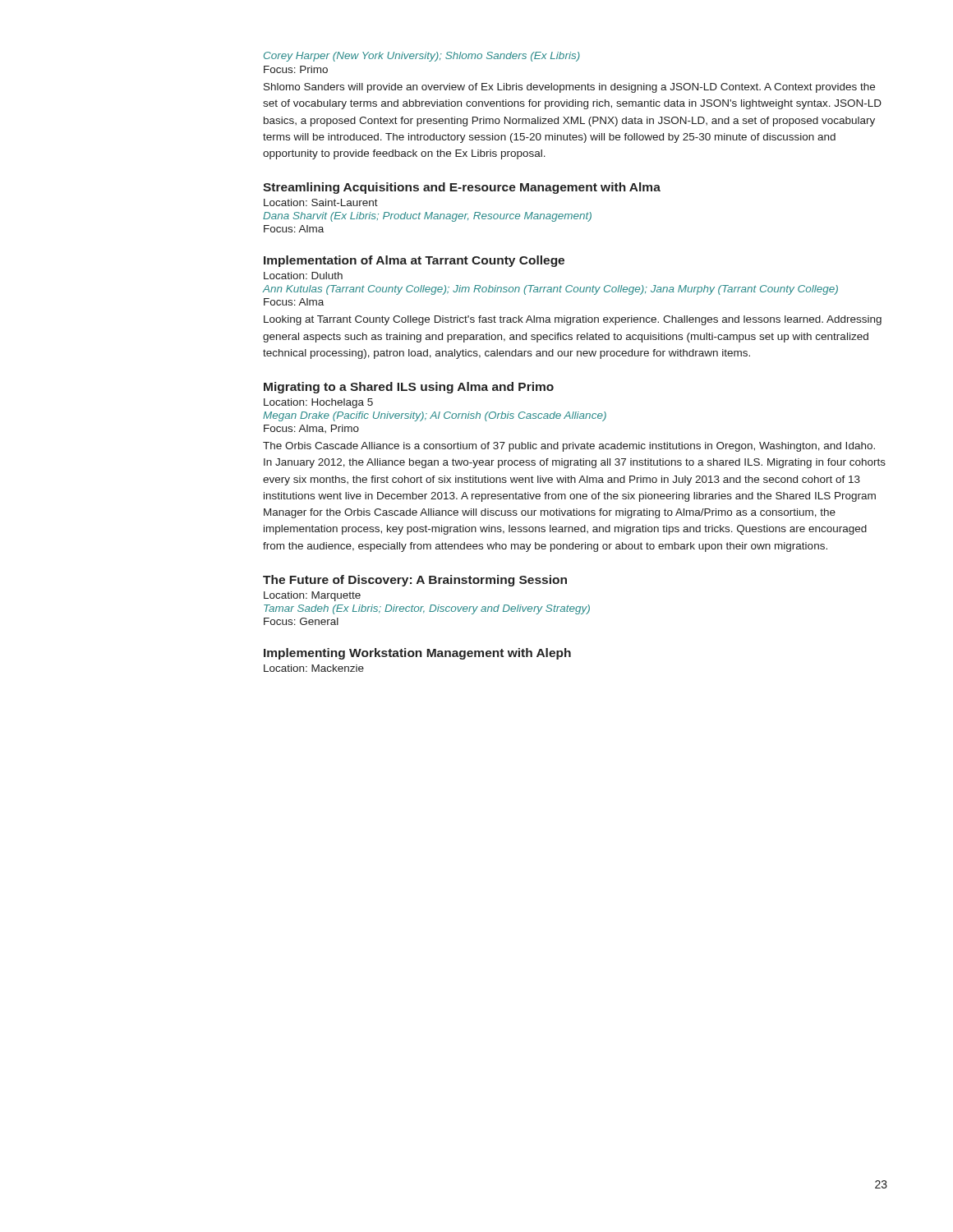Locate the text containing "Focus: General"

pyautogui.click(x=301, y=621)
